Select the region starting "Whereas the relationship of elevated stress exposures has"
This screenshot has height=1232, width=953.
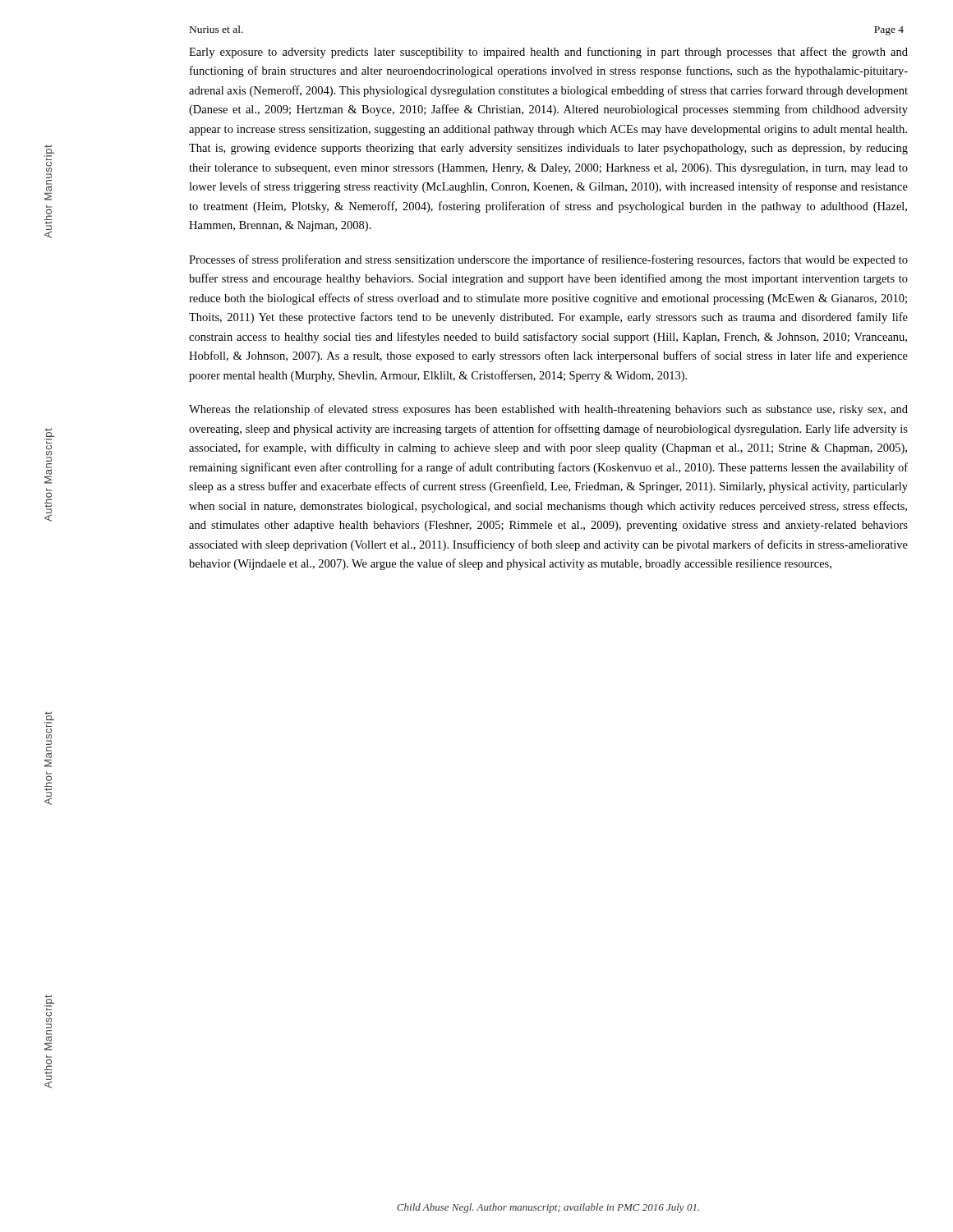click(x=548, y=486)
